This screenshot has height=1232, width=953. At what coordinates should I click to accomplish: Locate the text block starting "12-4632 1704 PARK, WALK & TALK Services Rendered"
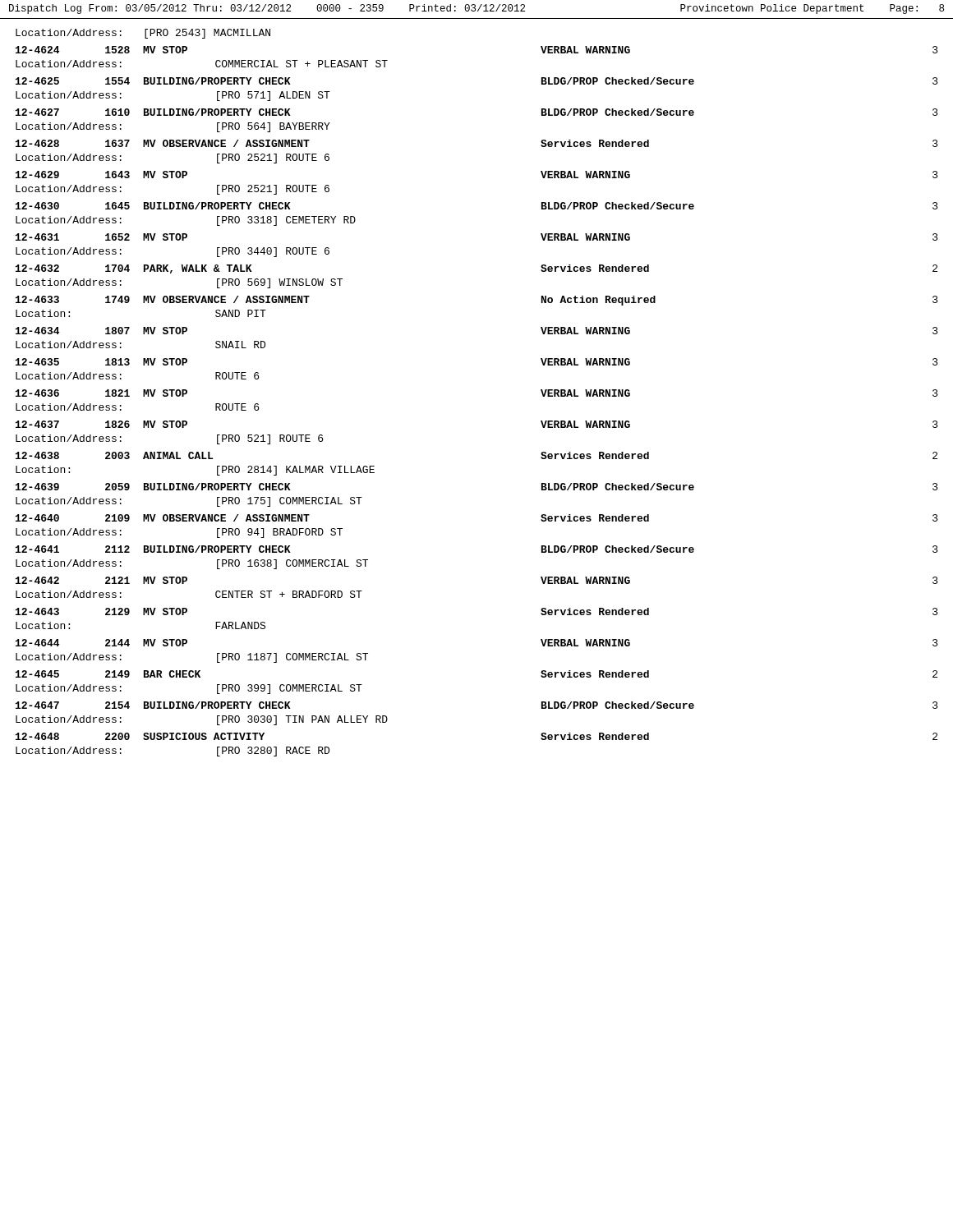[x=38, y=269]
